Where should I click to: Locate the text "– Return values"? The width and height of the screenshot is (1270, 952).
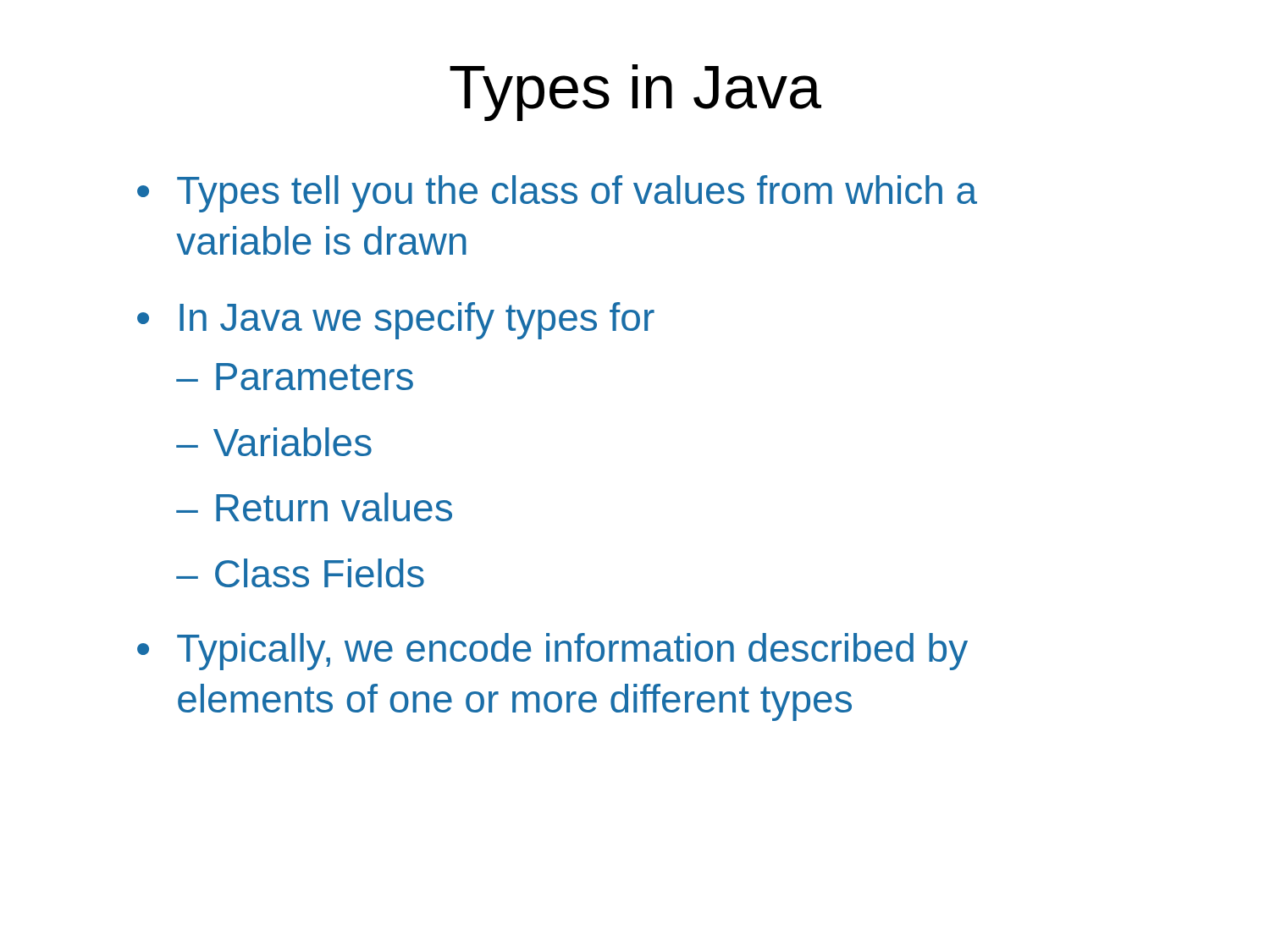(315, 509)
